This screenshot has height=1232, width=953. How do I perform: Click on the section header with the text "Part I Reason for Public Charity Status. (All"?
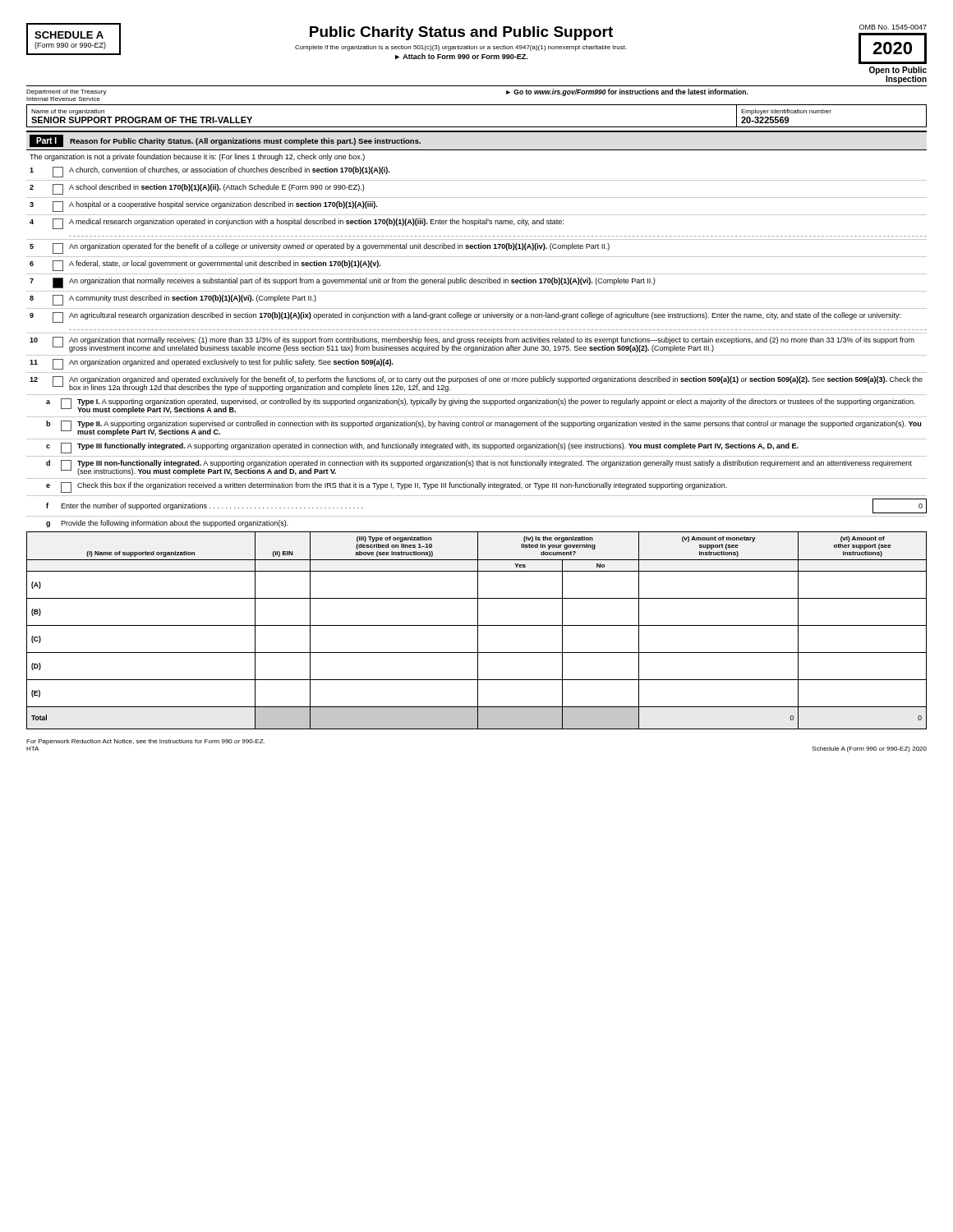225,141
